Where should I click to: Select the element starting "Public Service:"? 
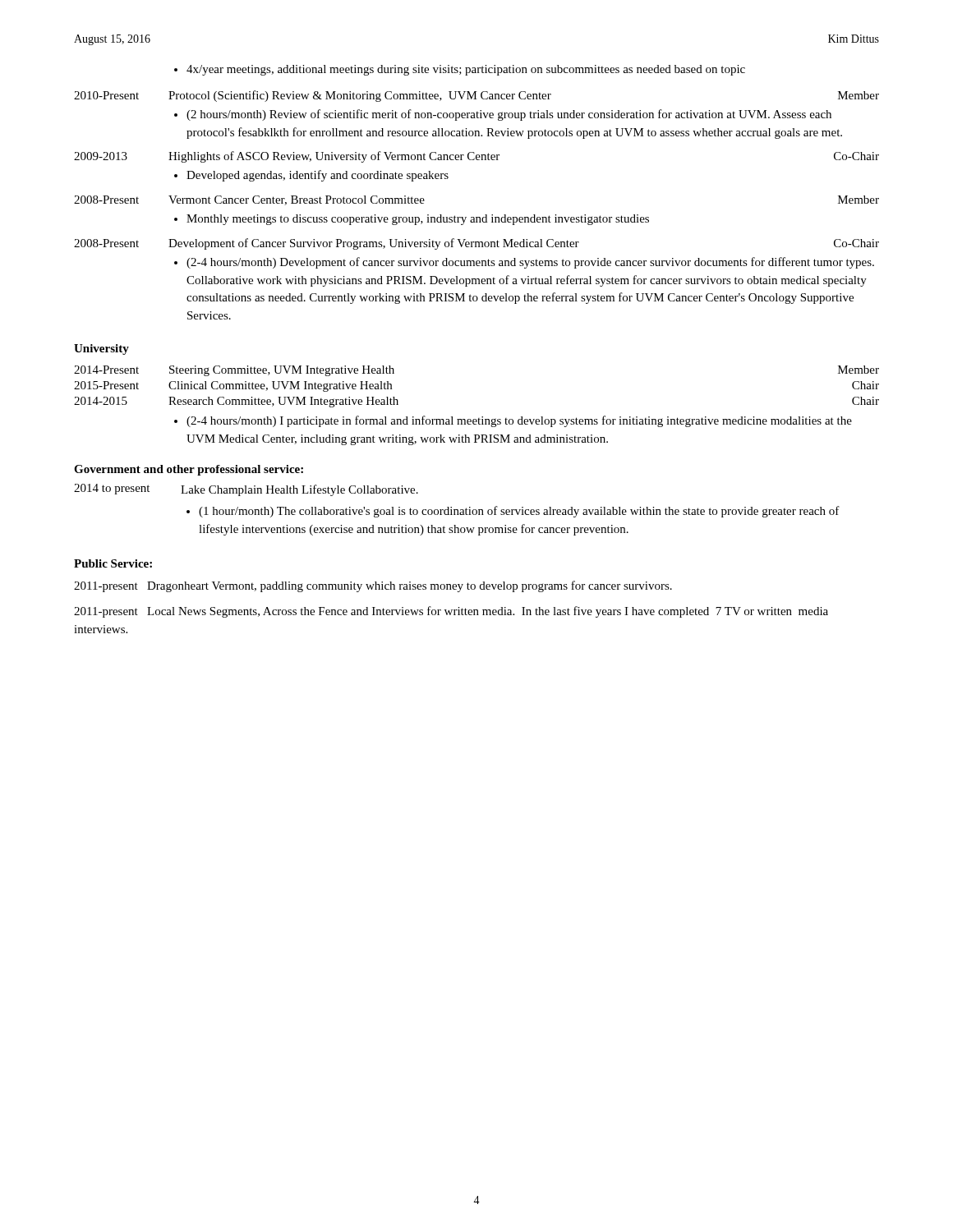coord(113,563)
